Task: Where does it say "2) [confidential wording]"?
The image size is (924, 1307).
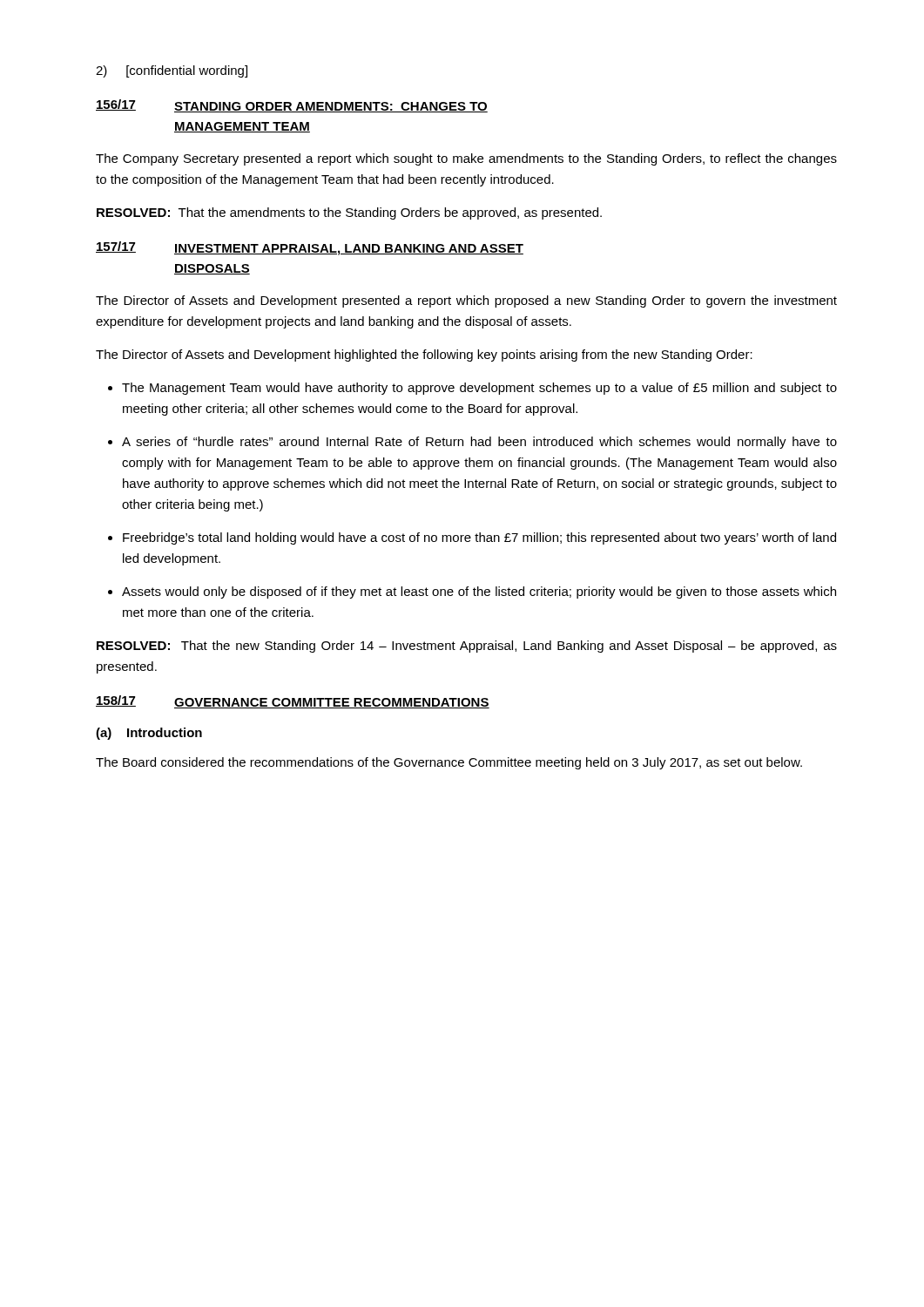Action: (172, 70)
